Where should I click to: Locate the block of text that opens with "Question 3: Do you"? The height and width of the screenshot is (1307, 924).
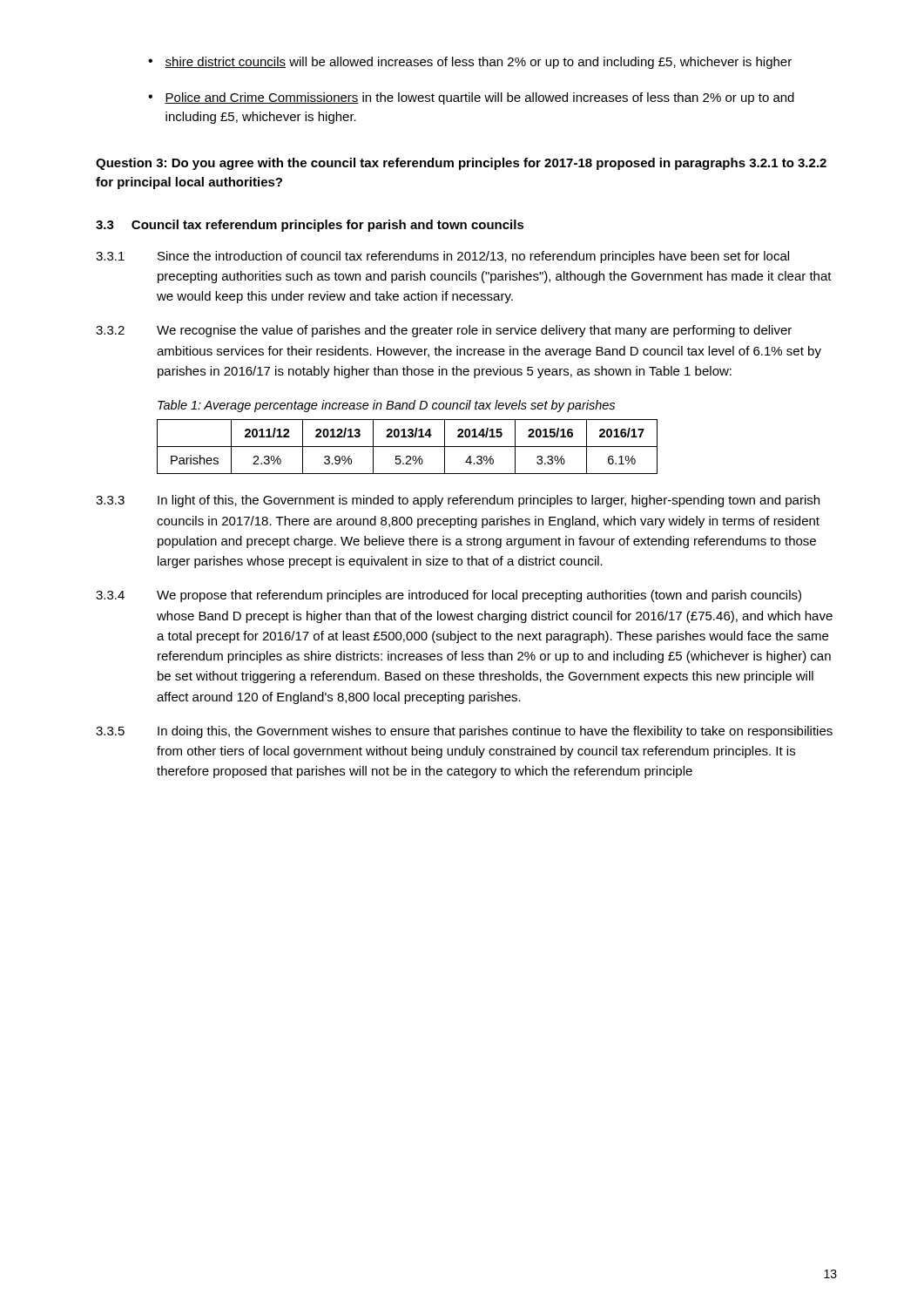[x=461, y=172]
